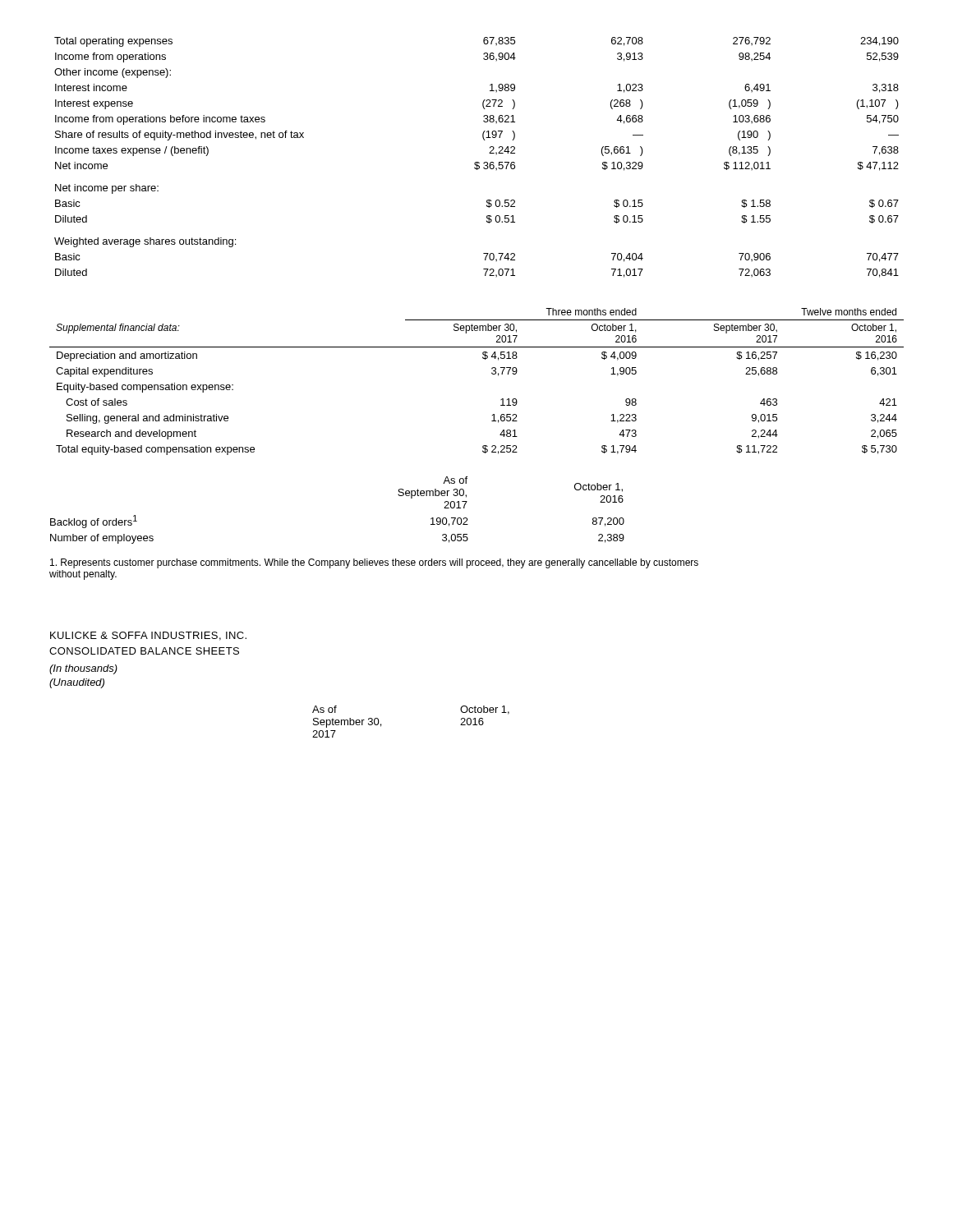This screenshot has height=1232, width=953.
Task: Locate the table with the text "Backlog of orders 1"
Action: point(476,509)
